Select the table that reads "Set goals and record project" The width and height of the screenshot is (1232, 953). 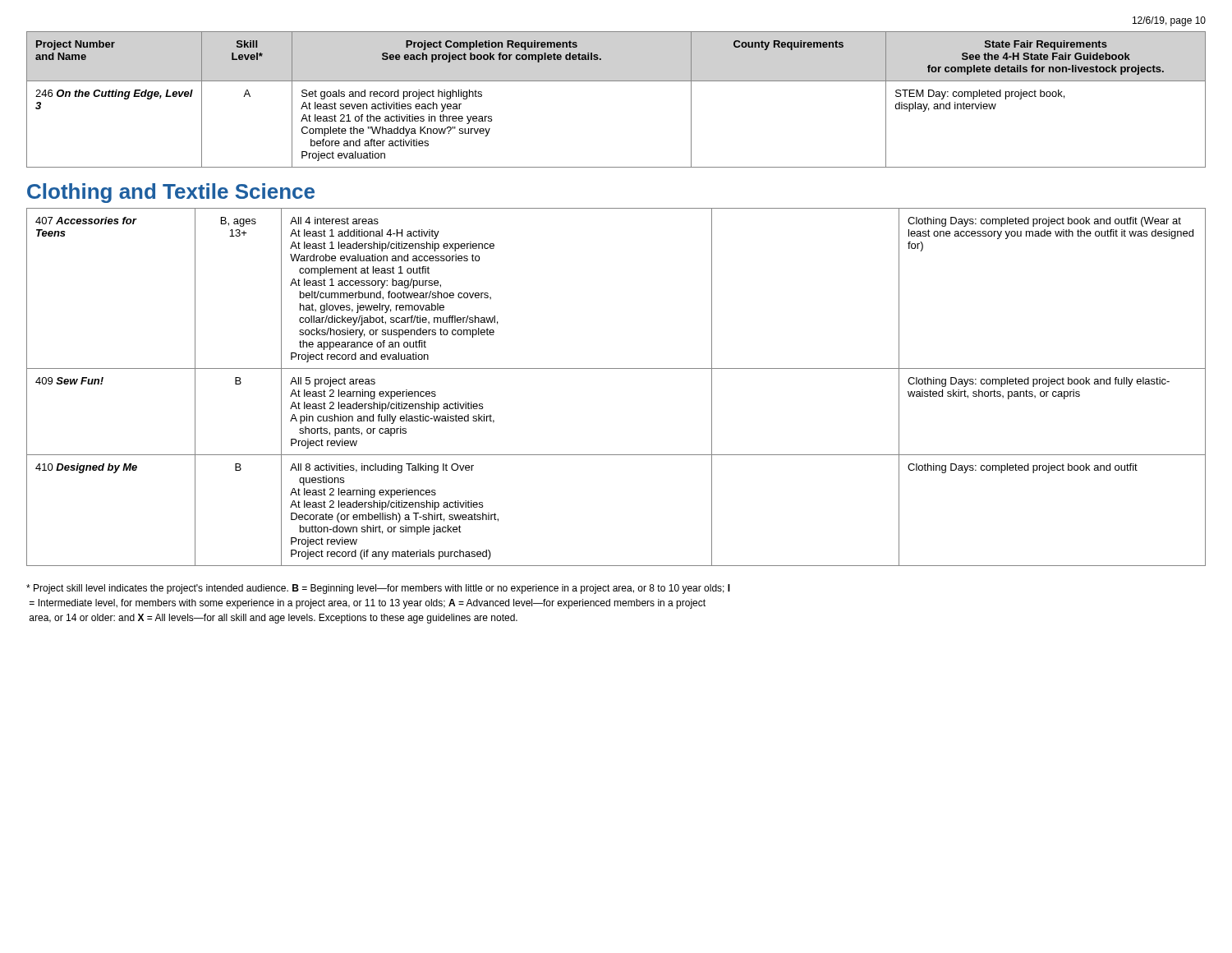(616, 99)
